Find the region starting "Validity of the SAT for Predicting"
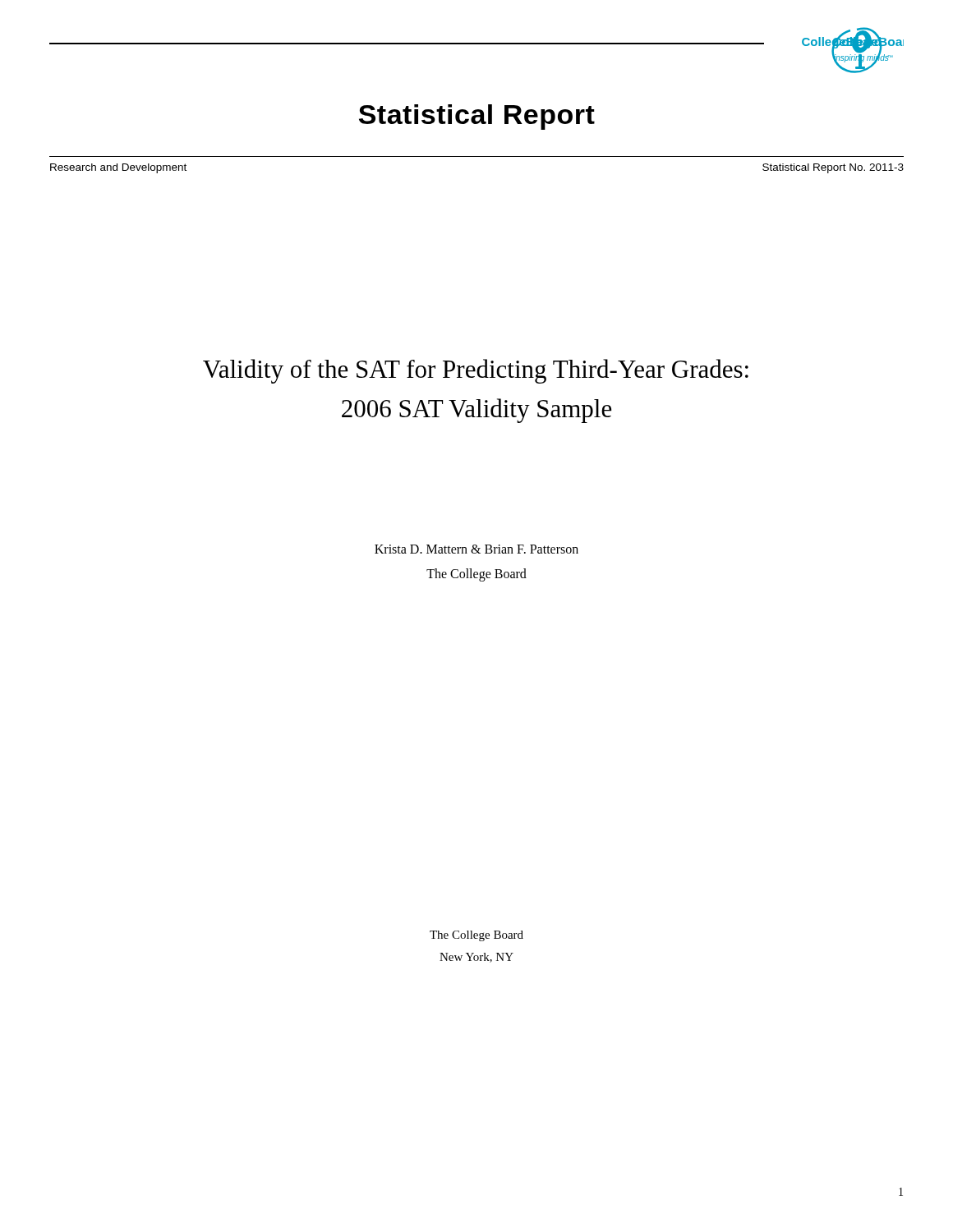This screenshot has width=953, height=1232. [476, 390]
